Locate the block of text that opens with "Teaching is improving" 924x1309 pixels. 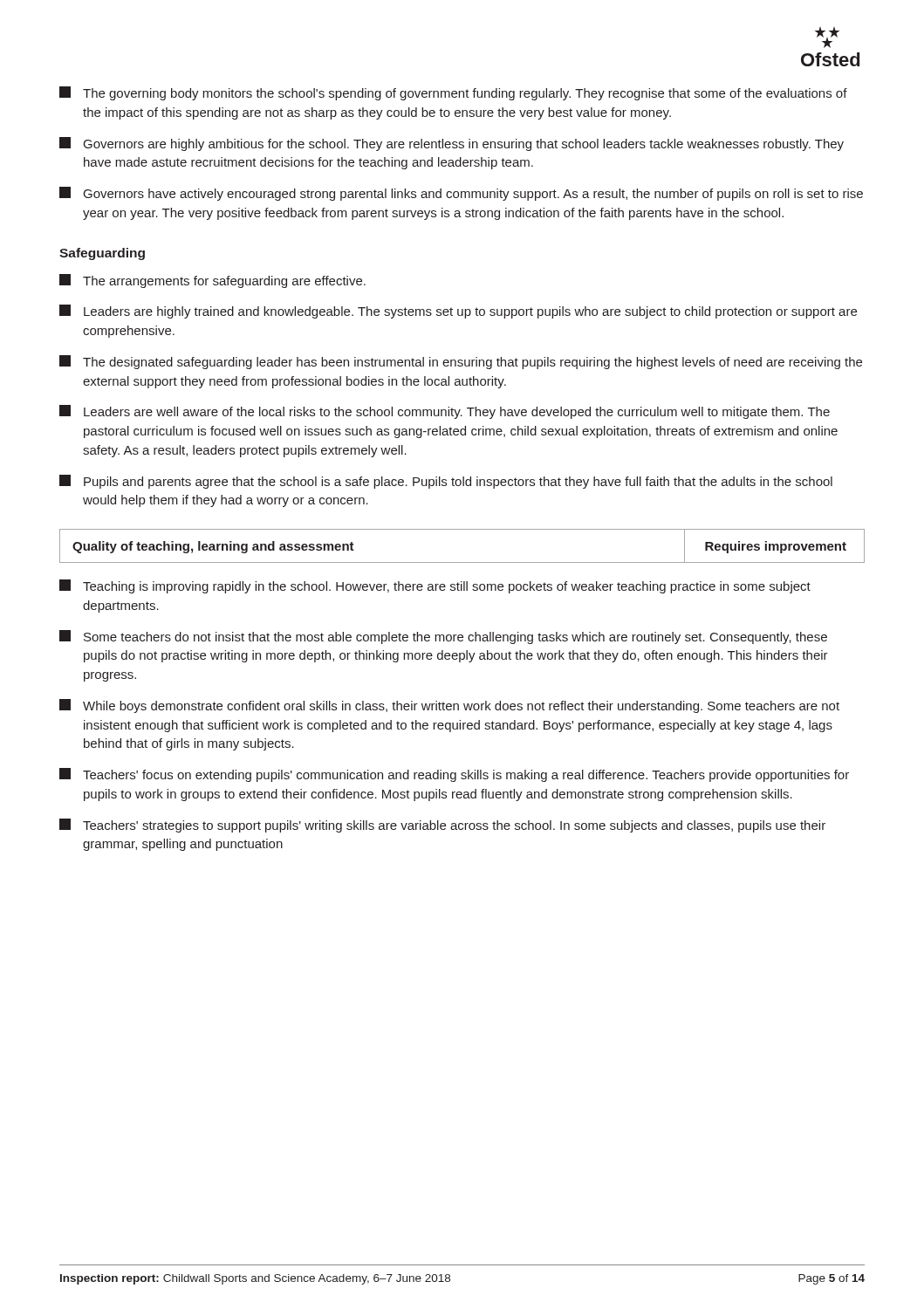[x=462, y=596]
